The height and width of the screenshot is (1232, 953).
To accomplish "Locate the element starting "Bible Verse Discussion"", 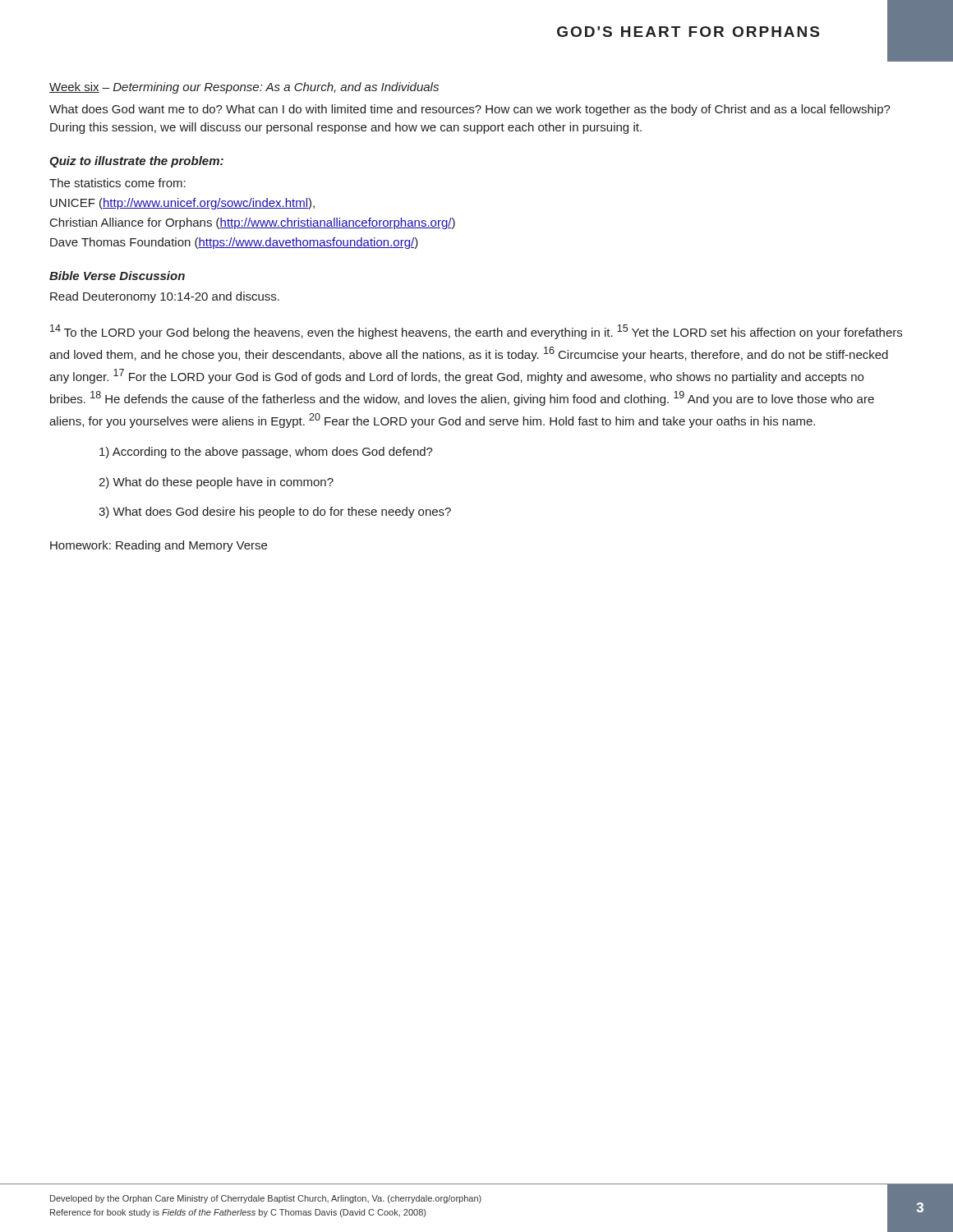I will tap(117, 276).
